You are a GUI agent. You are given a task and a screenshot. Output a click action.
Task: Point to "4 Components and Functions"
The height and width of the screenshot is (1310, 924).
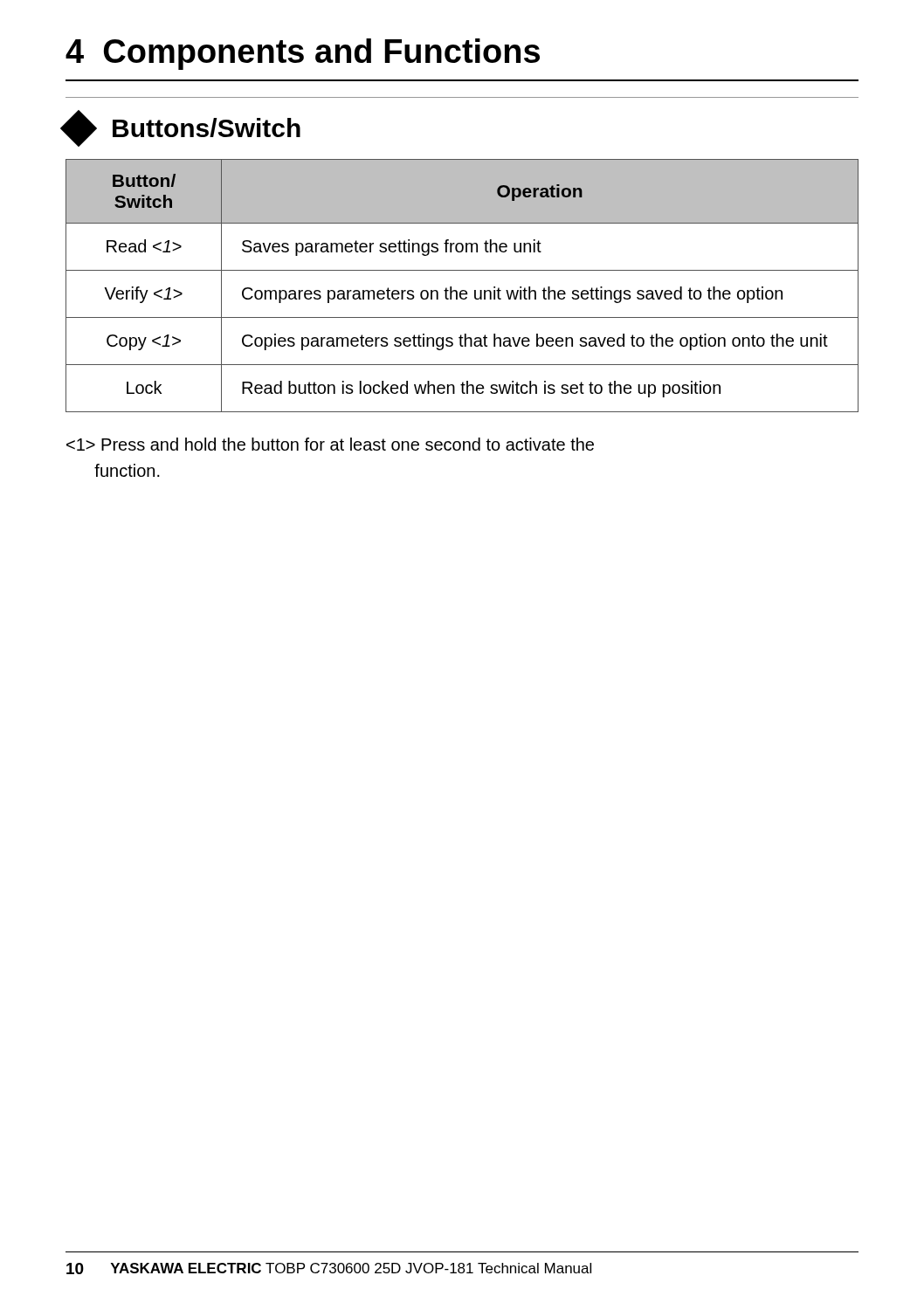click(x=462, y=52)
